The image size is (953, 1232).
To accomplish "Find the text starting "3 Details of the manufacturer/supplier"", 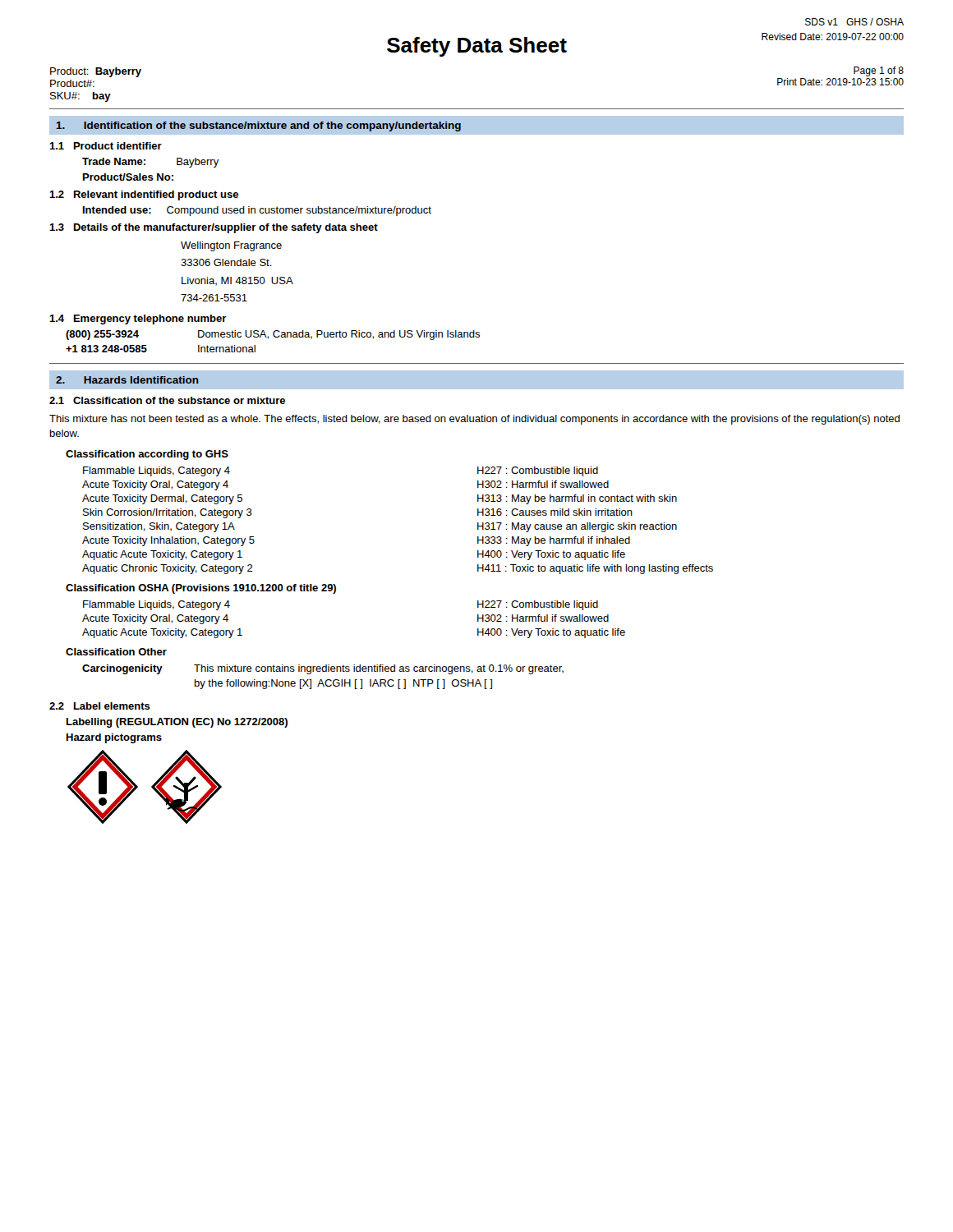I will pyautogui.click(x=213, y=227).
